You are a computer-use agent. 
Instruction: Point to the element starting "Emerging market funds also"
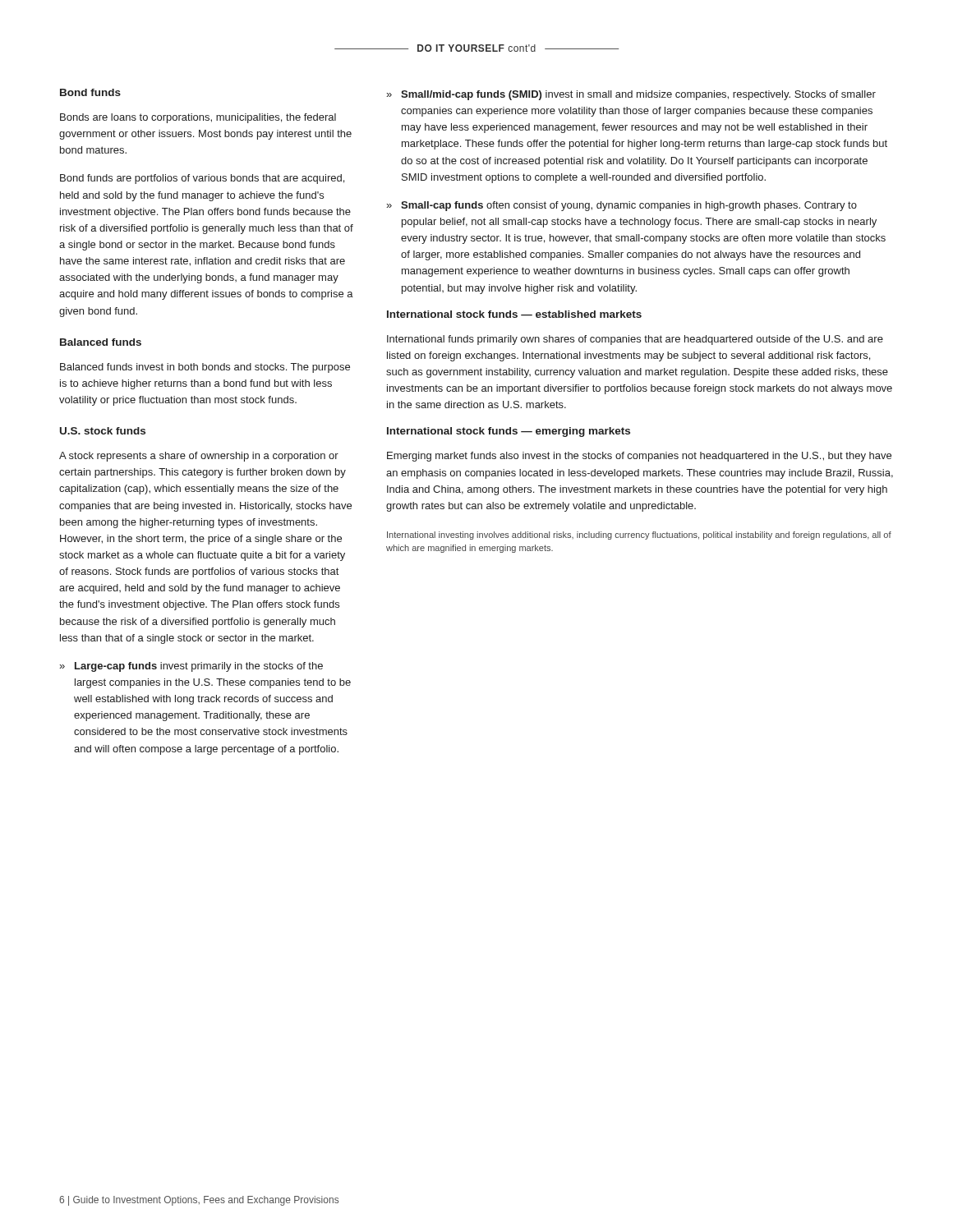tap(640, 481)
